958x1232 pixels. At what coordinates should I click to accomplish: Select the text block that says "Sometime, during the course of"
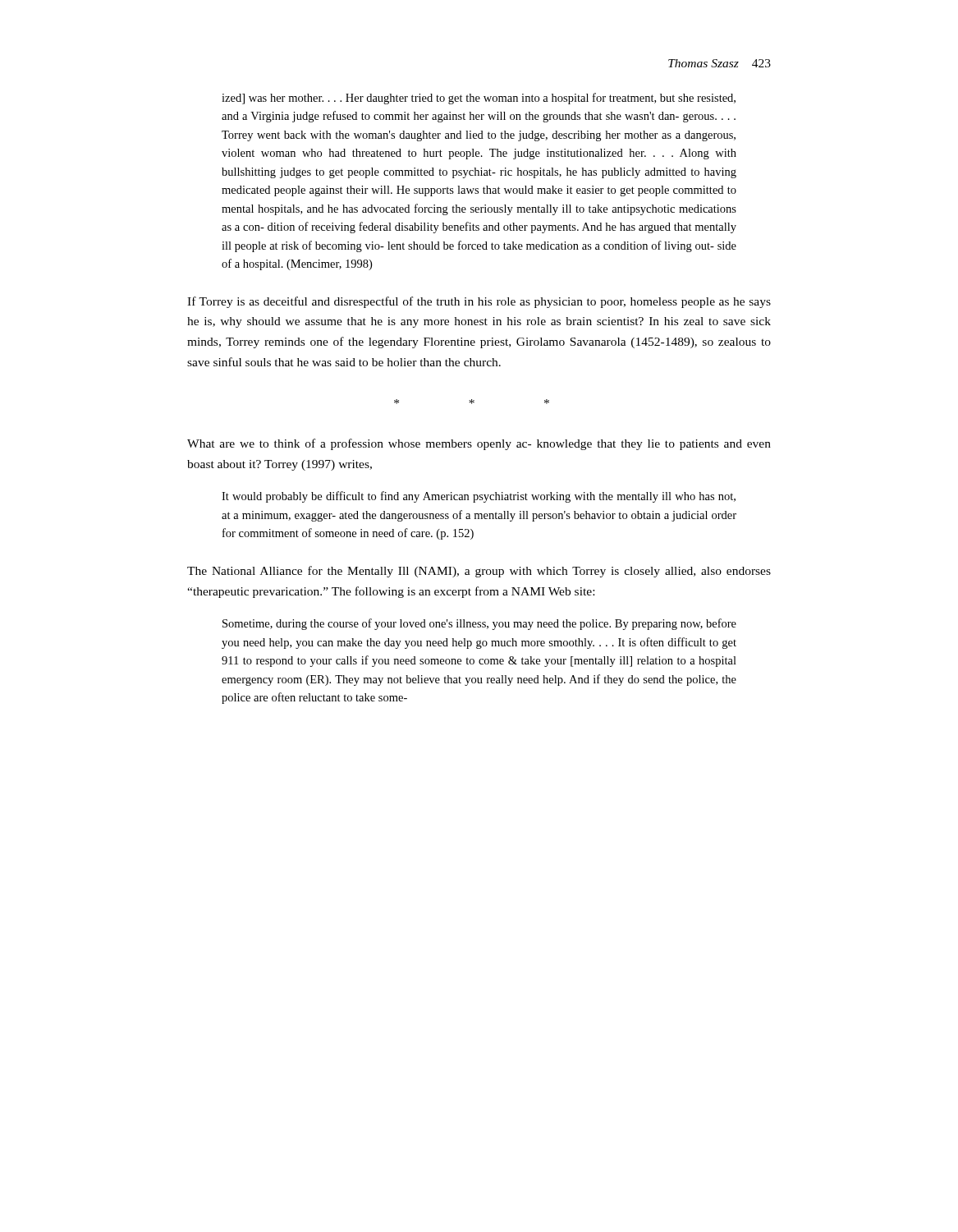coord(479,661)
